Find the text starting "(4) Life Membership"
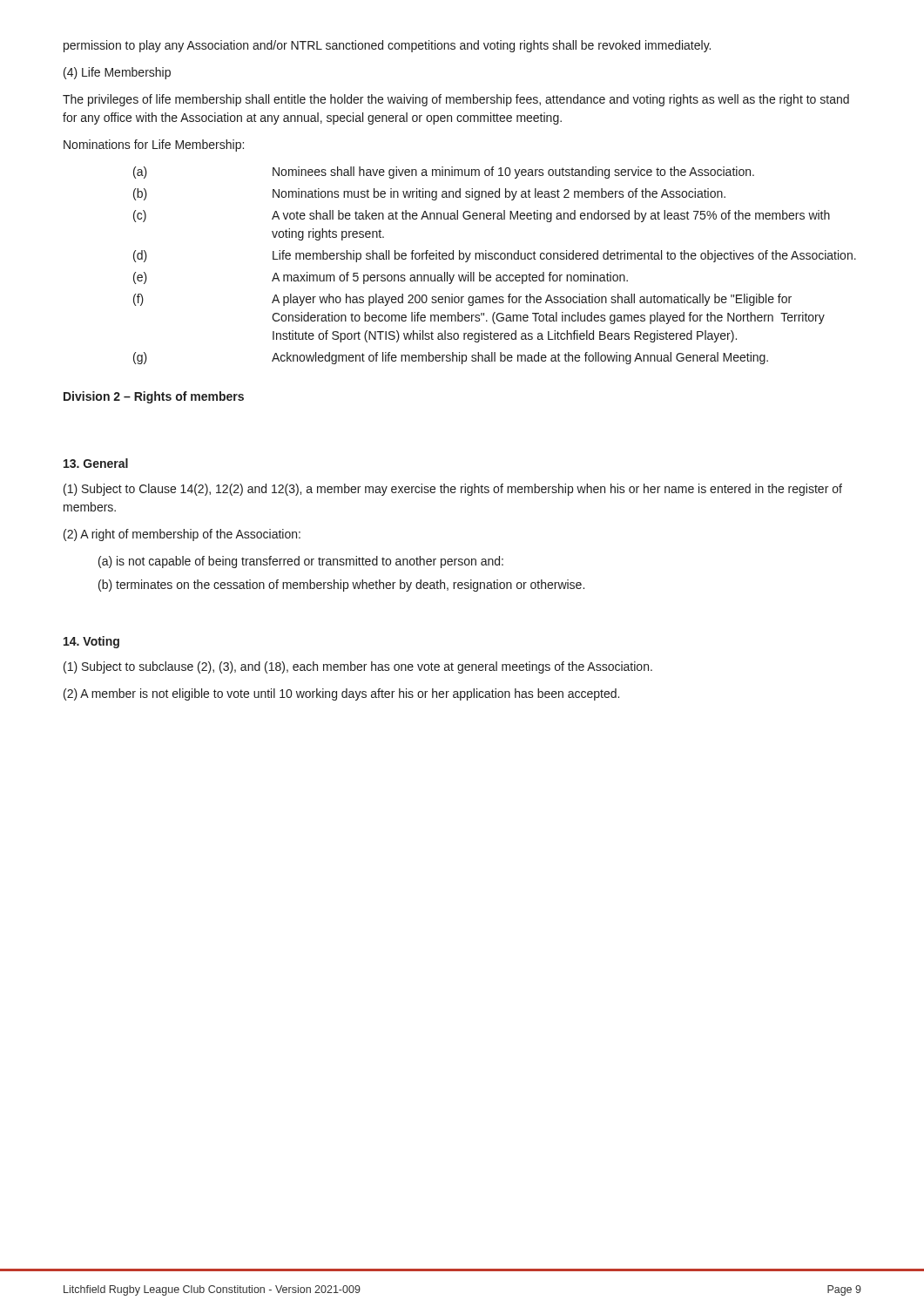The image size is (924, 1307). (x=117, y=73)
